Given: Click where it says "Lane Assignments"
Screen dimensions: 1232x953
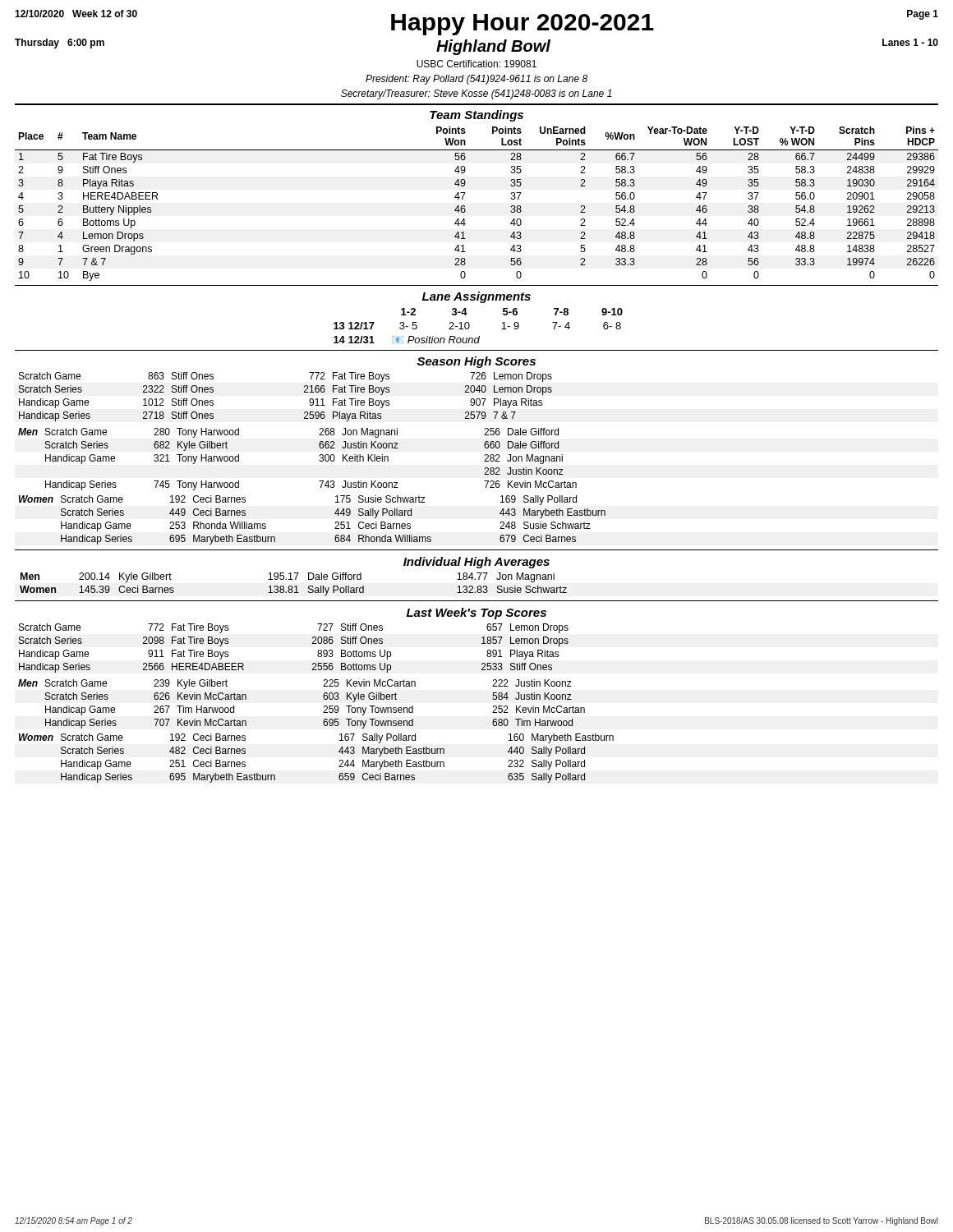Looking at the screenshot, I should pos(476,296).
